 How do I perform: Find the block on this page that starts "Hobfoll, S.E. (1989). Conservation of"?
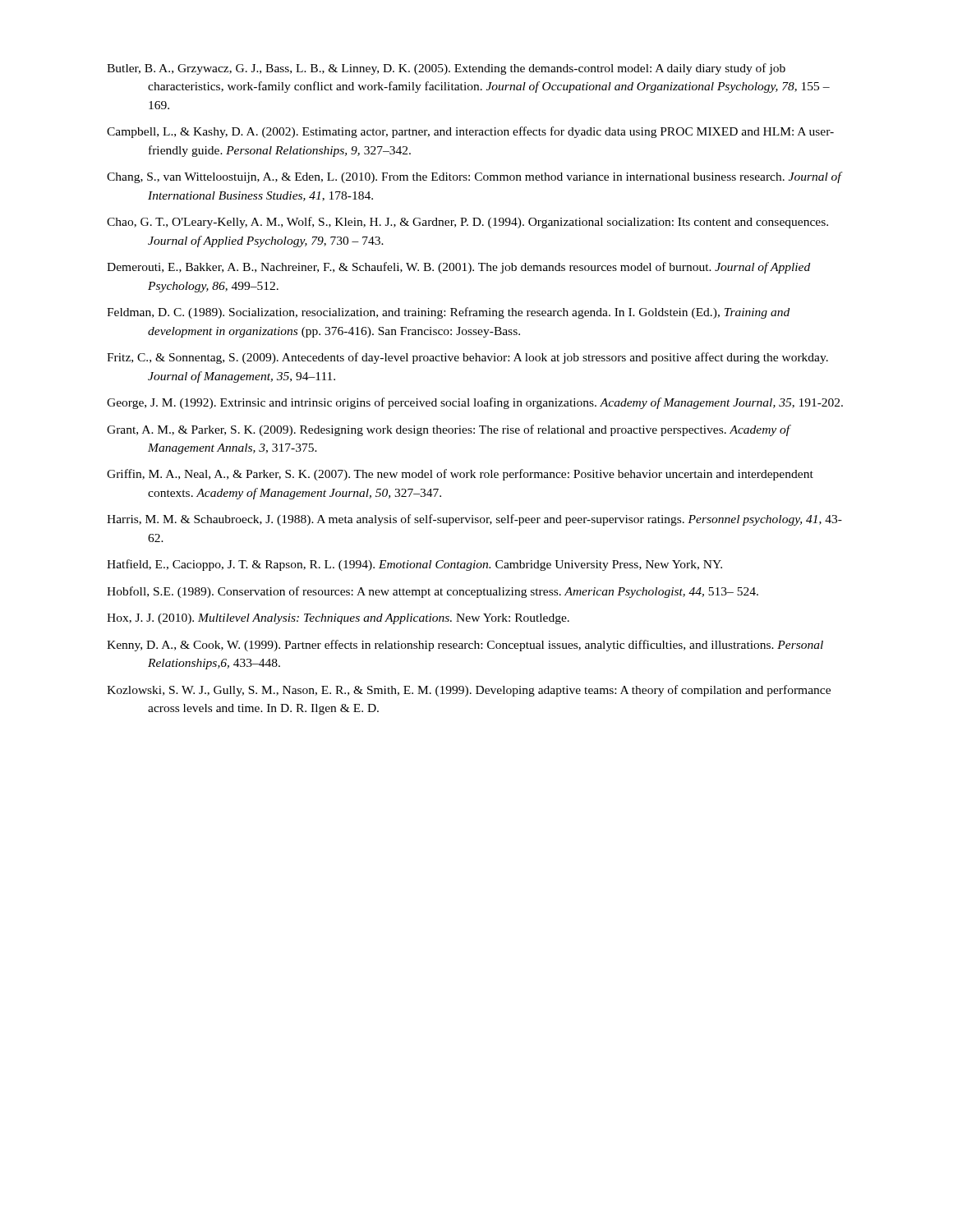(x=433, y=591)
